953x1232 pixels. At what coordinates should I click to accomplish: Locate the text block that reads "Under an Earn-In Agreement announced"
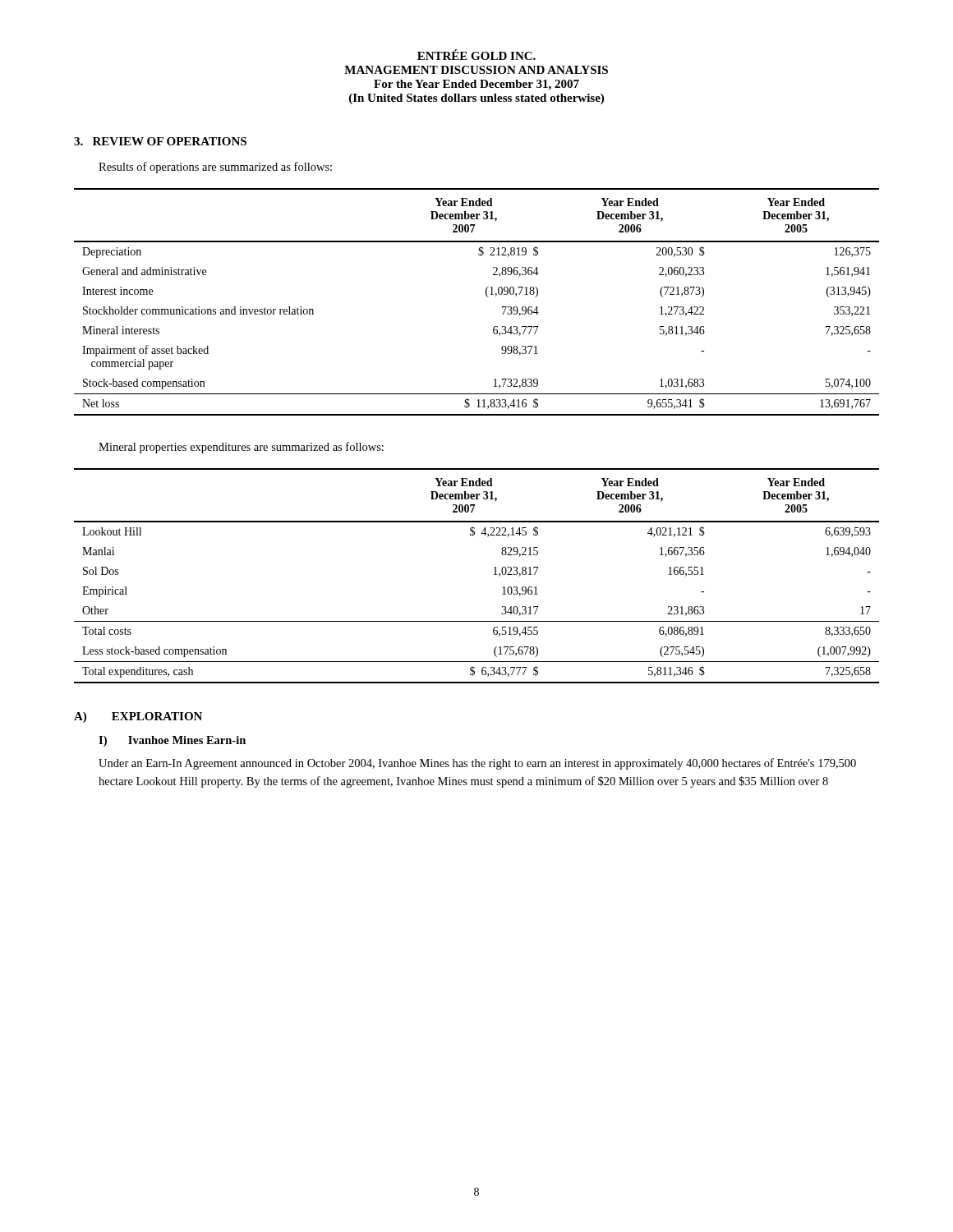[477, 772]
